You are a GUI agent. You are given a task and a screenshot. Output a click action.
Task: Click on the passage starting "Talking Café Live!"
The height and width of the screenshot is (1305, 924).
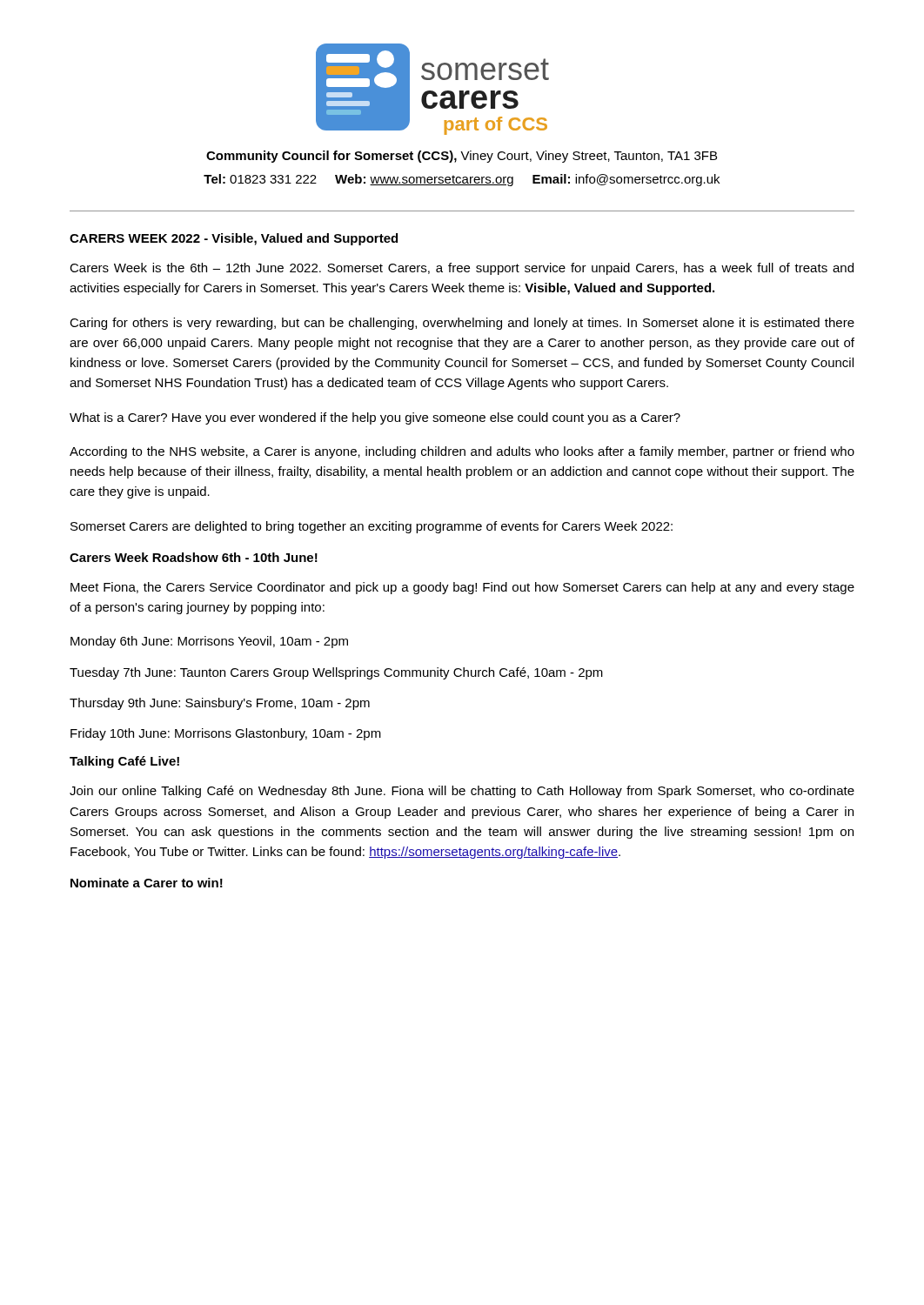(x=125, y=761)
